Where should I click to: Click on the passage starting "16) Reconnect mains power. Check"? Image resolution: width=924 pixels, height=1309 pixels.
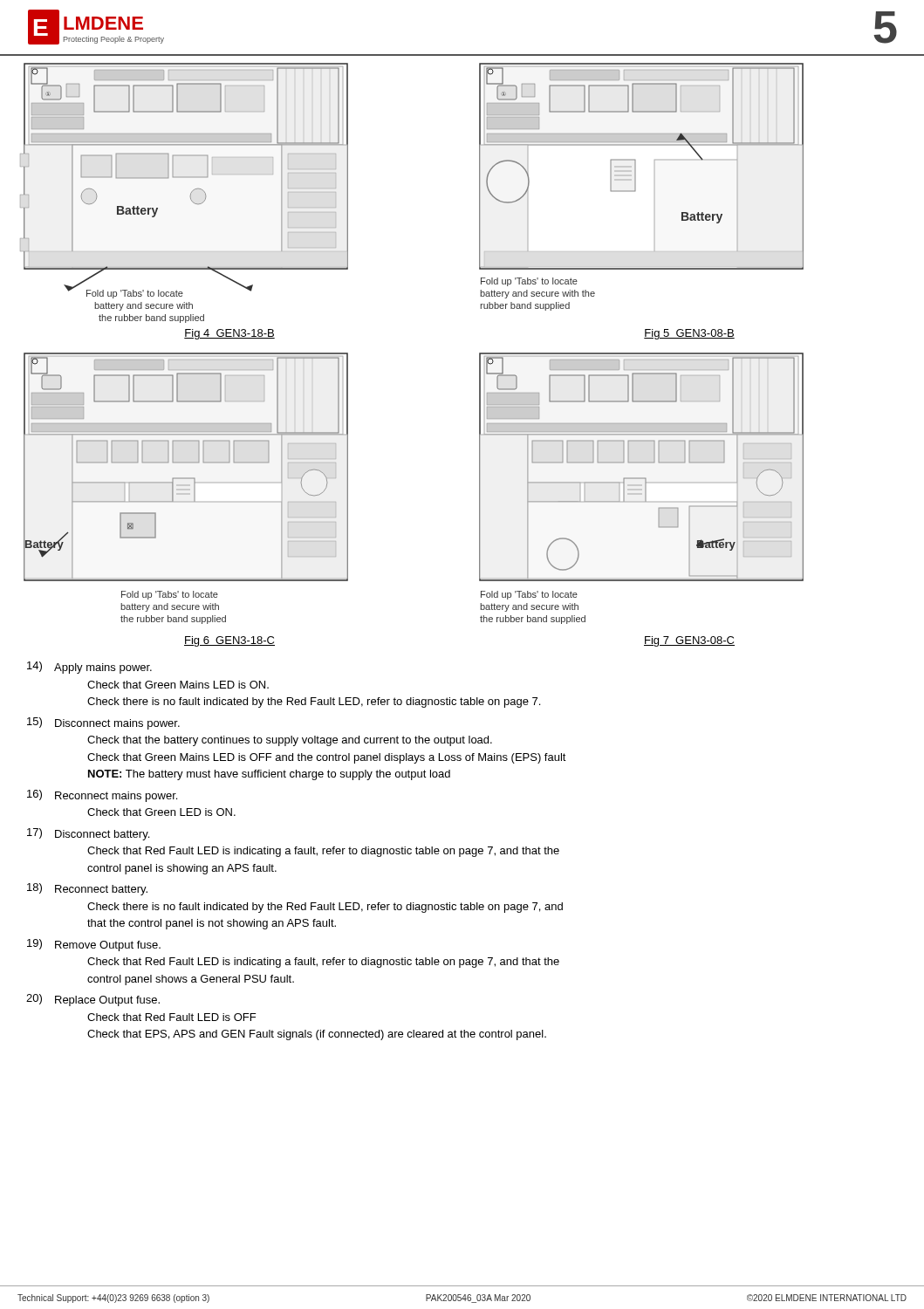click(102, 796)
